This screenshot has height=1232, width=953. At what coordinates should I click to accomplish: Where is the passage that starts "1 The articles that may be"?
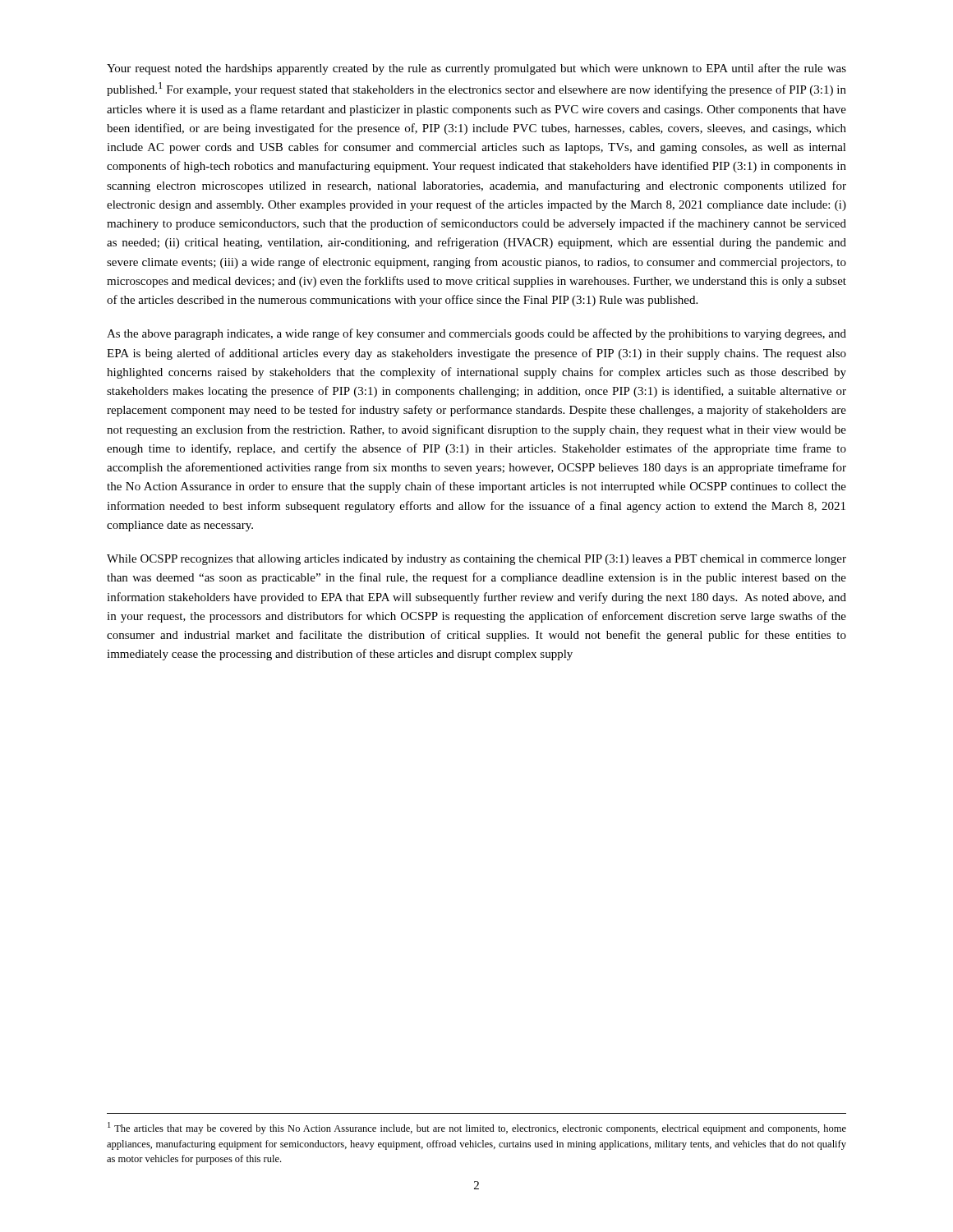click(476, 1143)
